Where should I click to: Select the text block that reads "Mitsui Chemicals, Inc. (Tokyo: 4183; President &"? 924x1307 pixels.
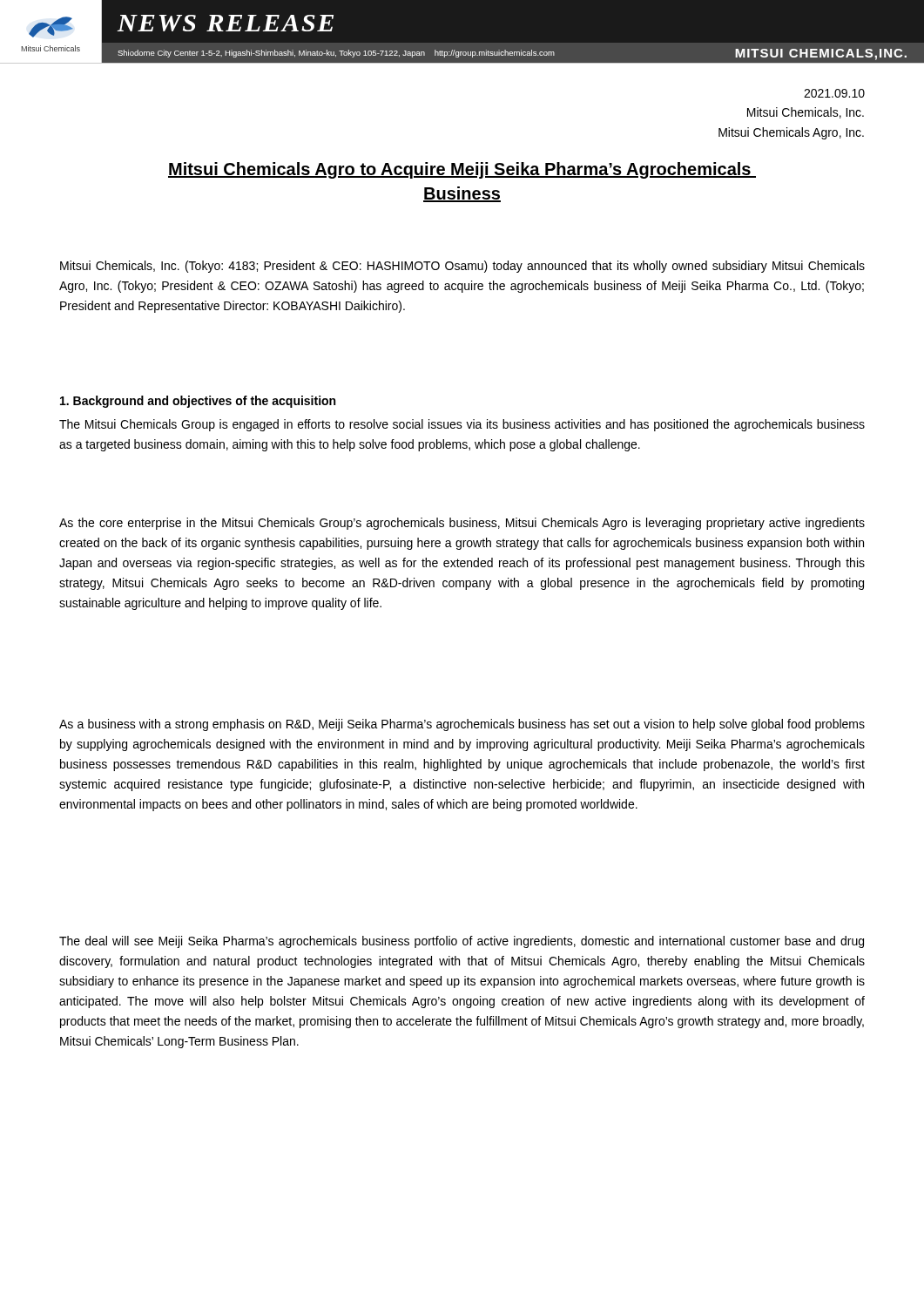462,286
